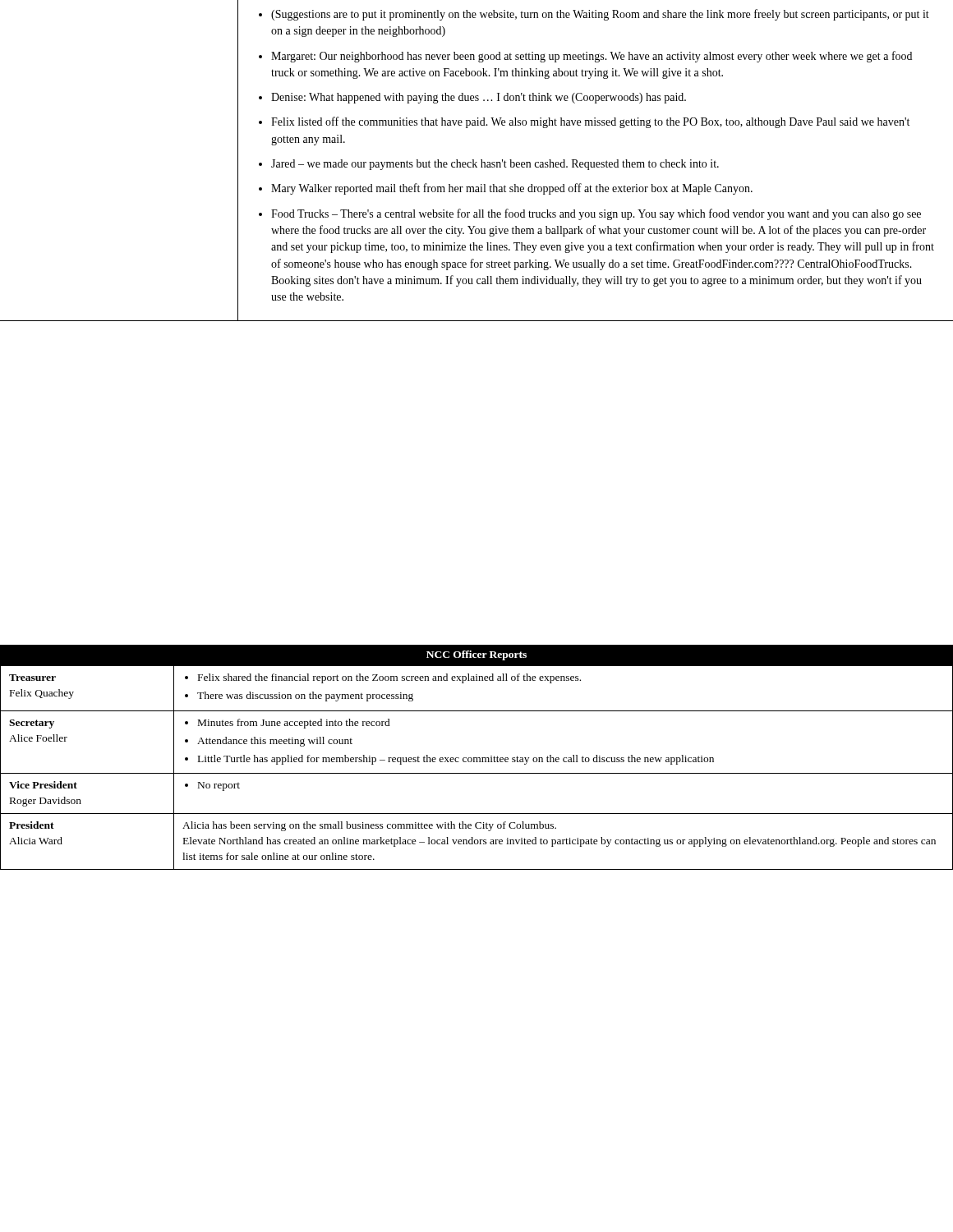Screen dimensions: 1232x953
Task: Select the table that reads "Treasurer Felix Quachey"
Action: point(476,767)
